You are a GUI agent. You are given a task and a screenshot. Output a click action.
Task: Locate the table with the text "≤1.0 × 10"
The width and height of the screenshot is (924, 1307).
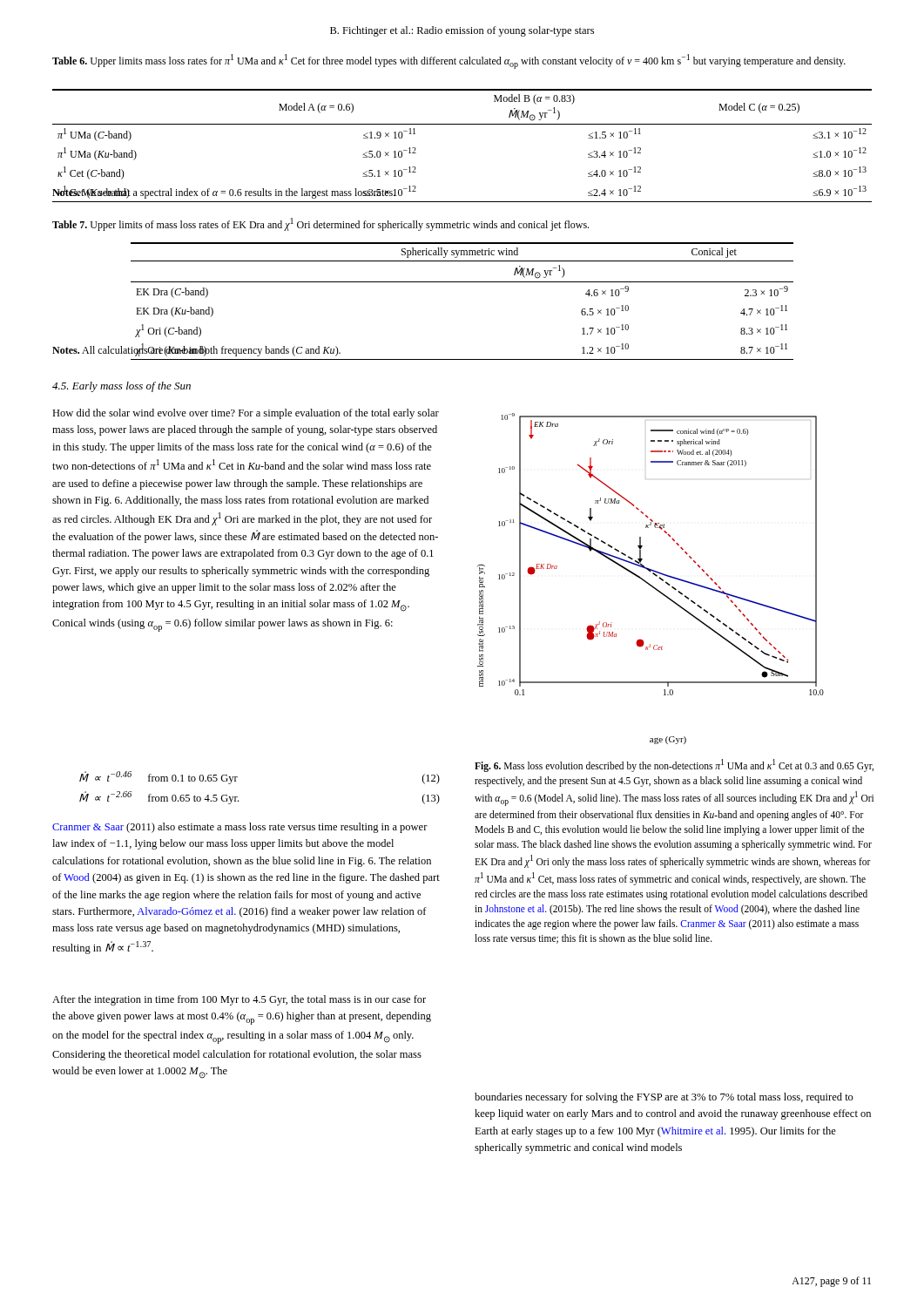pos(462,146)
